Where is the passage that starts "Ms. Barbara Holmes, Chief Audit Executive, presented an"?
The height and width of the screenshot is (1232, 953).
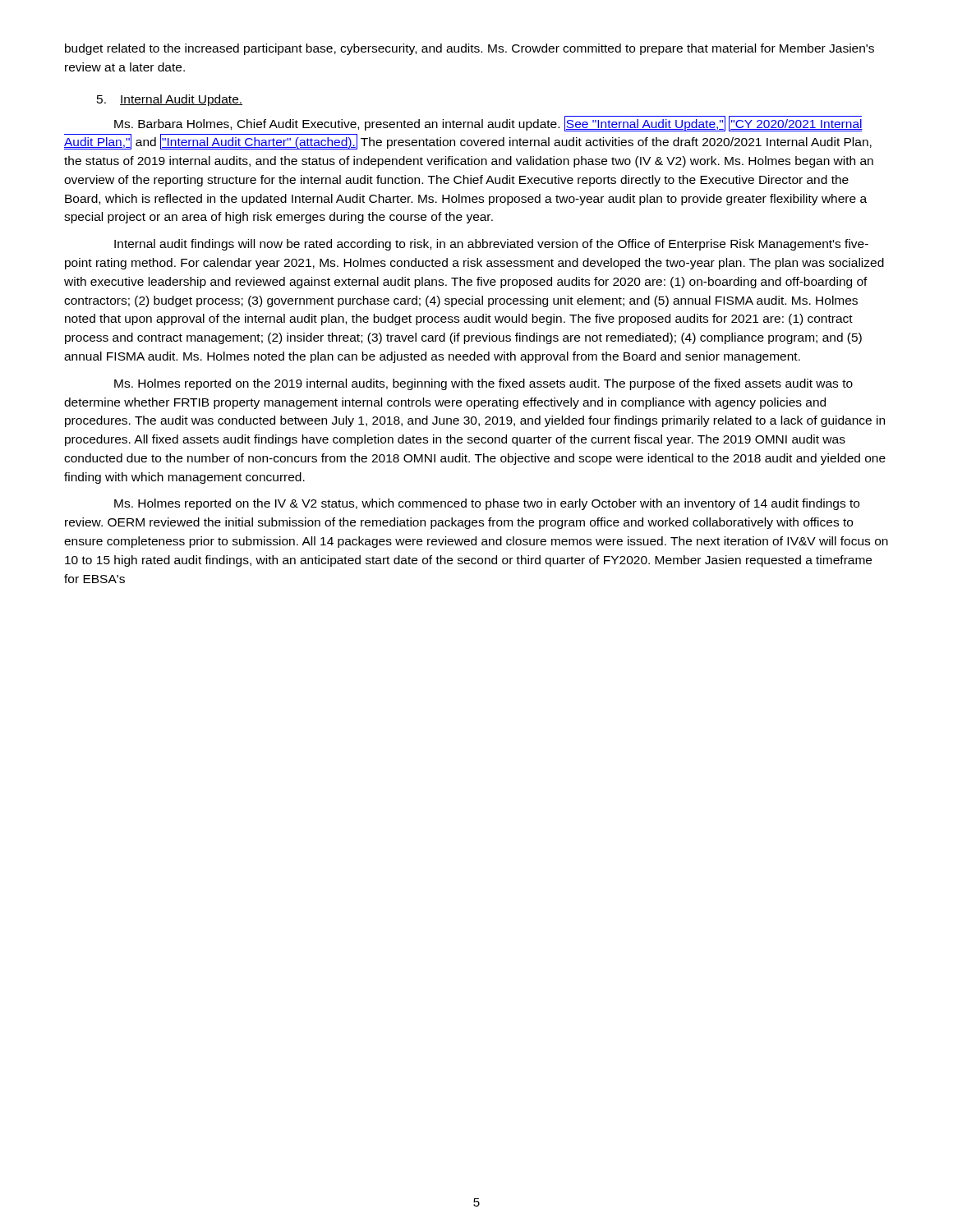(x=469, y=170)
